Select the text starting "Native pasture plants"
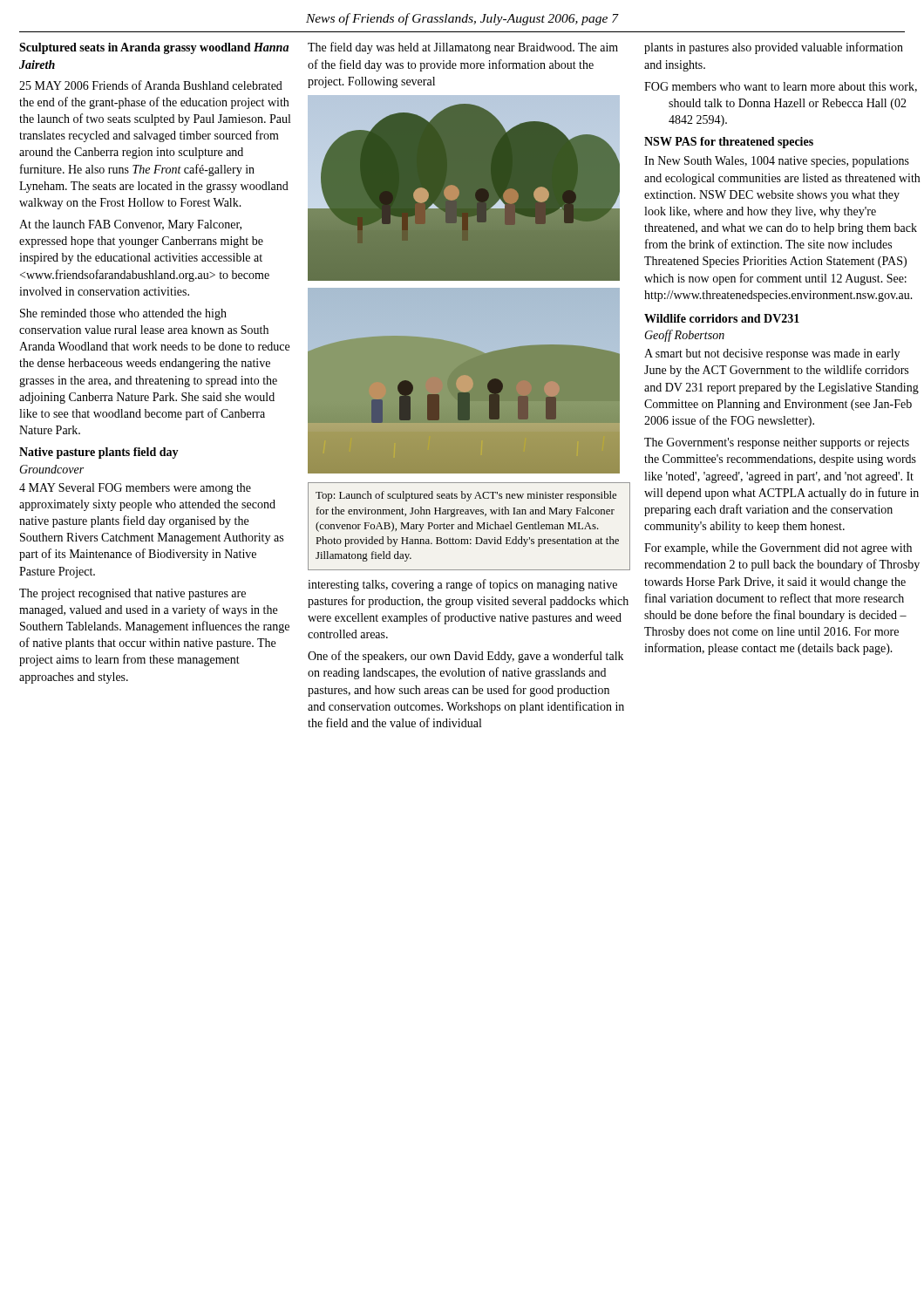 (x=99, y=461)
